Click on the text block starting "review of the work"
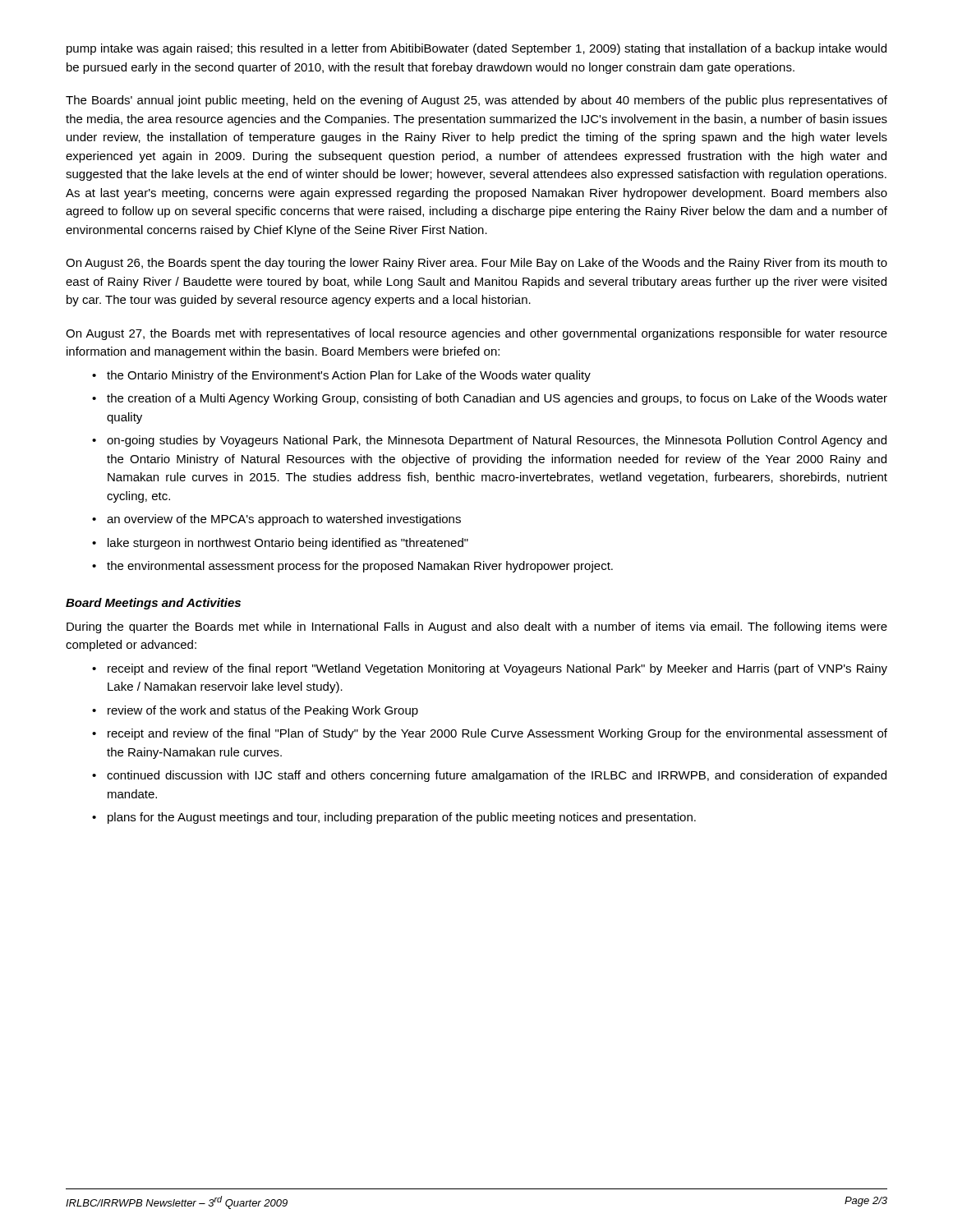 pyautogui.click(x=263, y=710)
